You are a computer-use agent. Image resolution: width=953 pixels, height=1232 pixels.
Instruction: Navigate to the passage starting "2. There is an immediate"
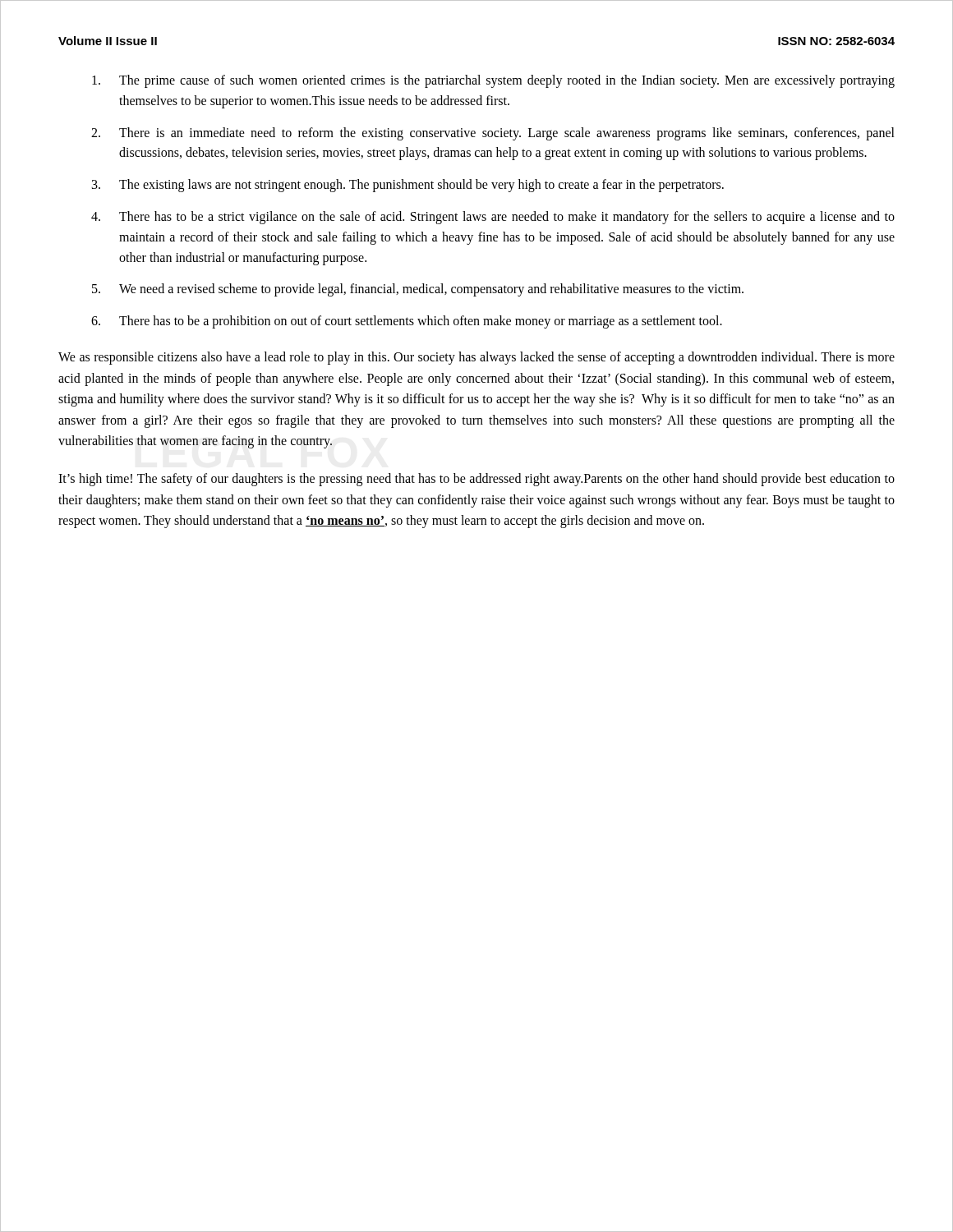pyautogui.click(x=493, y=143)
